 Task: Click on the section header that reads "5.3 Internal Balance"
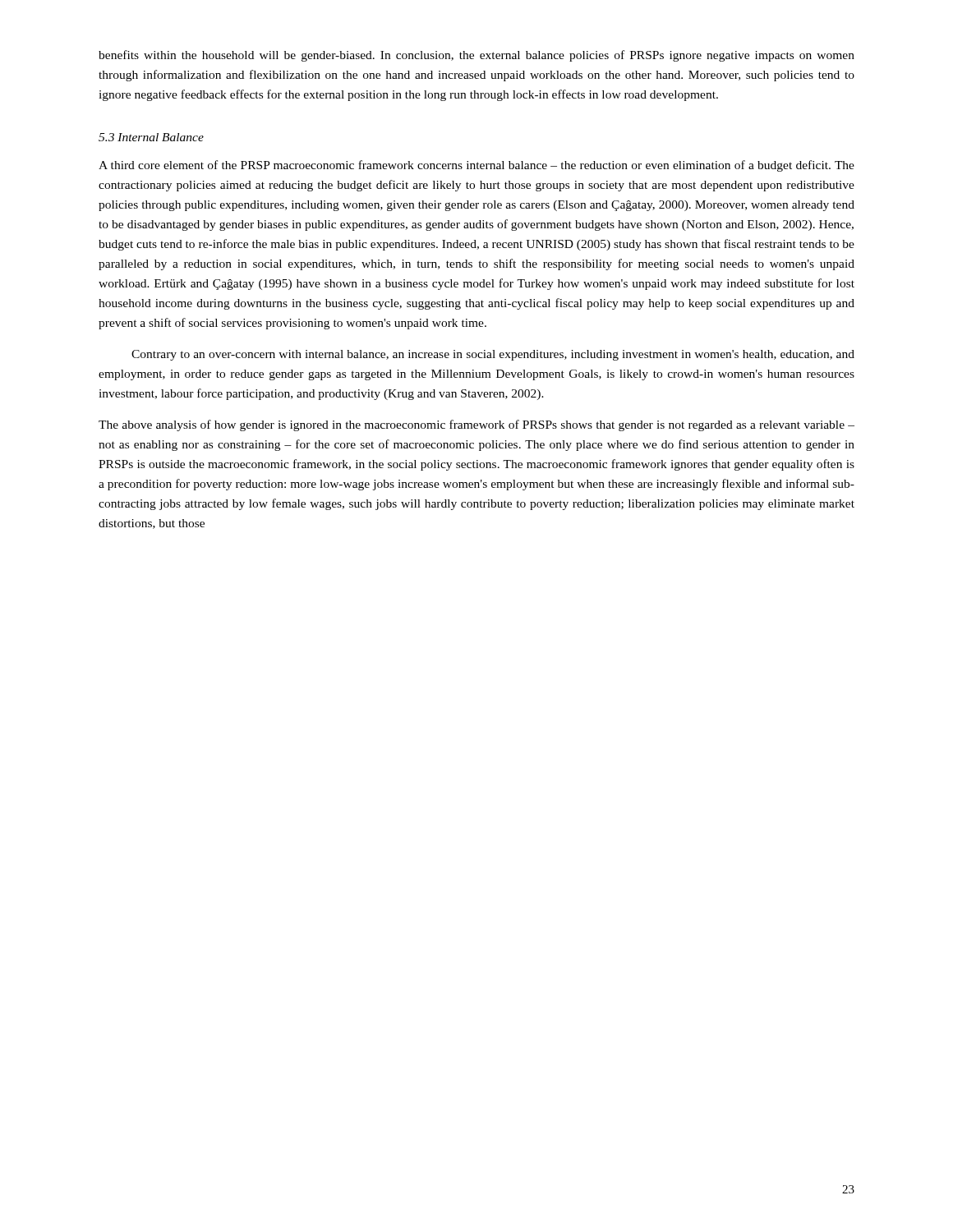[x=151, y=137]
